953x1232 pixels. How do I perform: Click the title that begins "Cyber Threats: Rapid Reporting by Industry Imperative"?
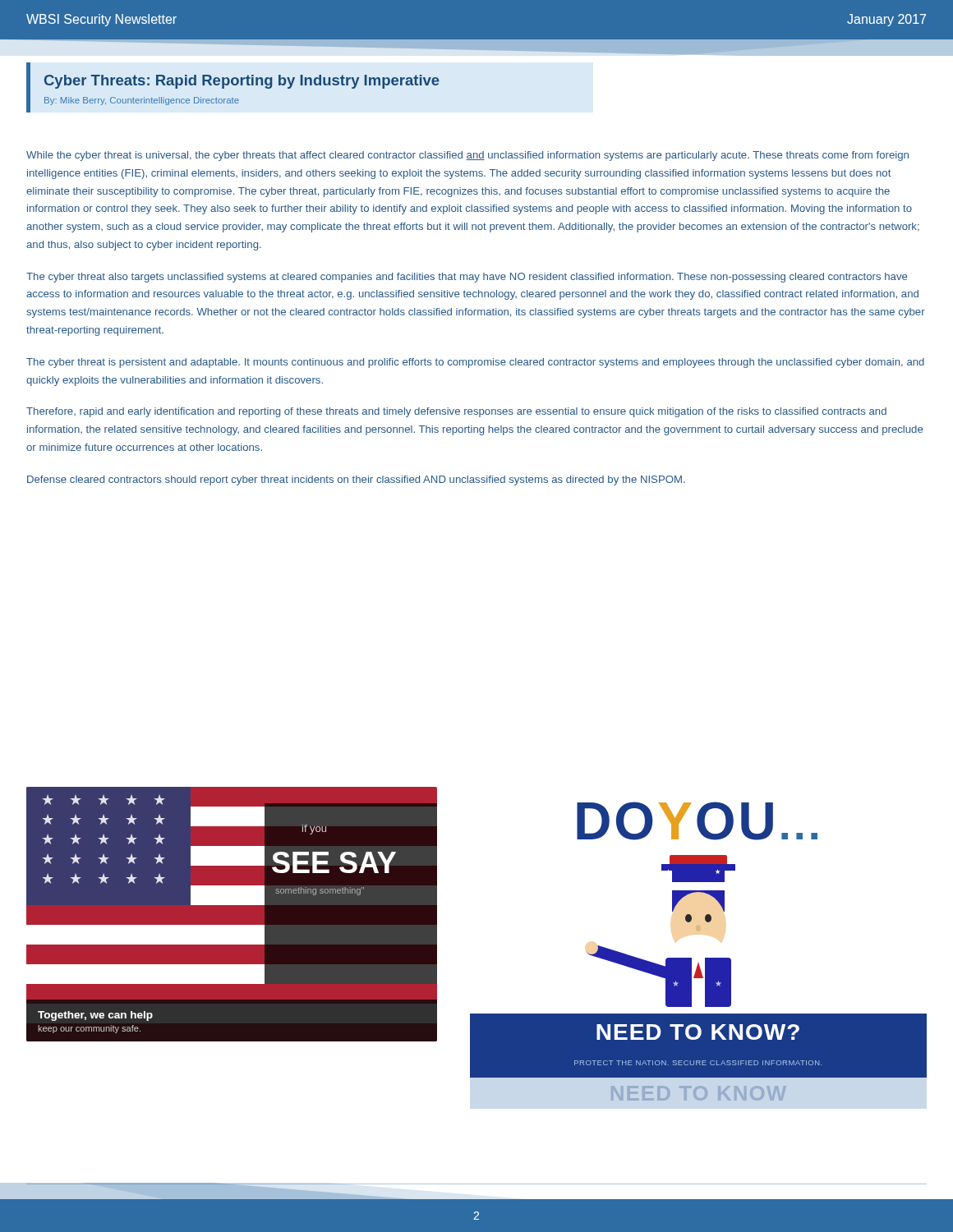click(x=312, y=88)
